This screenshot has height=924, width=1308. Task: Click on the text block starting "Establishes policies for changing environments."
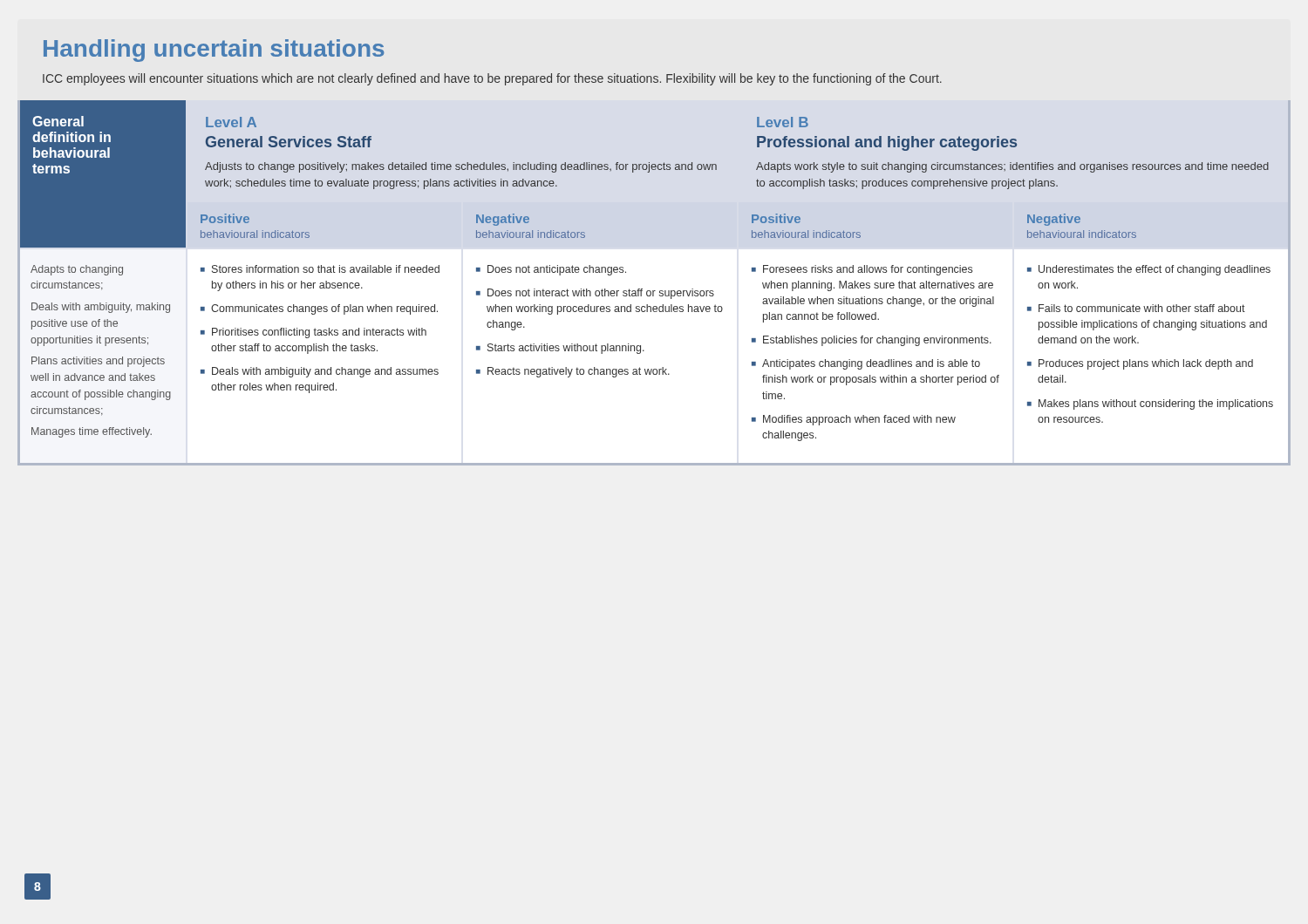coord(877,340)
